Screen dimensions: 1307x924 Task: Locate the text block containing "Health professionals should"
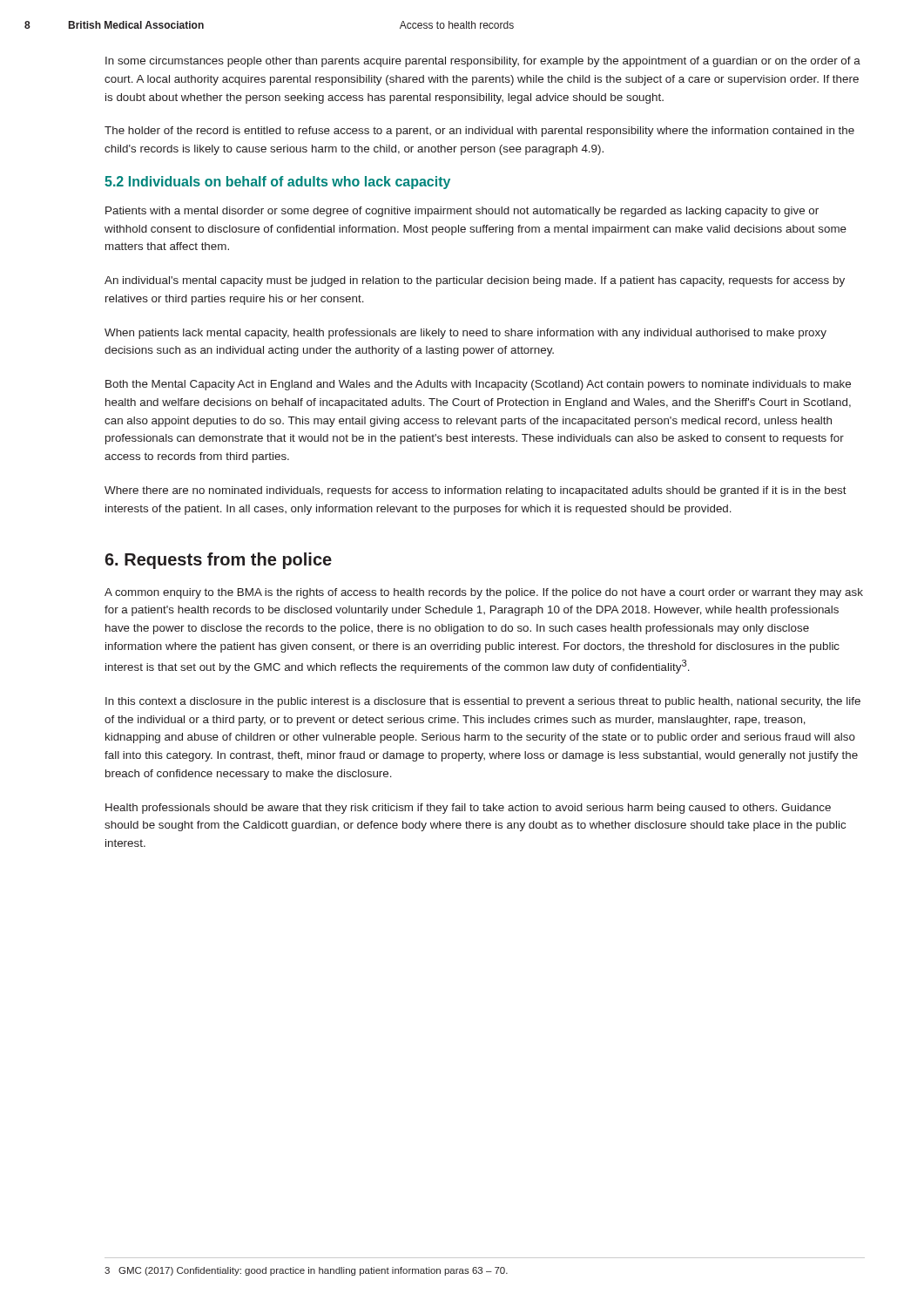click(475, 825)
